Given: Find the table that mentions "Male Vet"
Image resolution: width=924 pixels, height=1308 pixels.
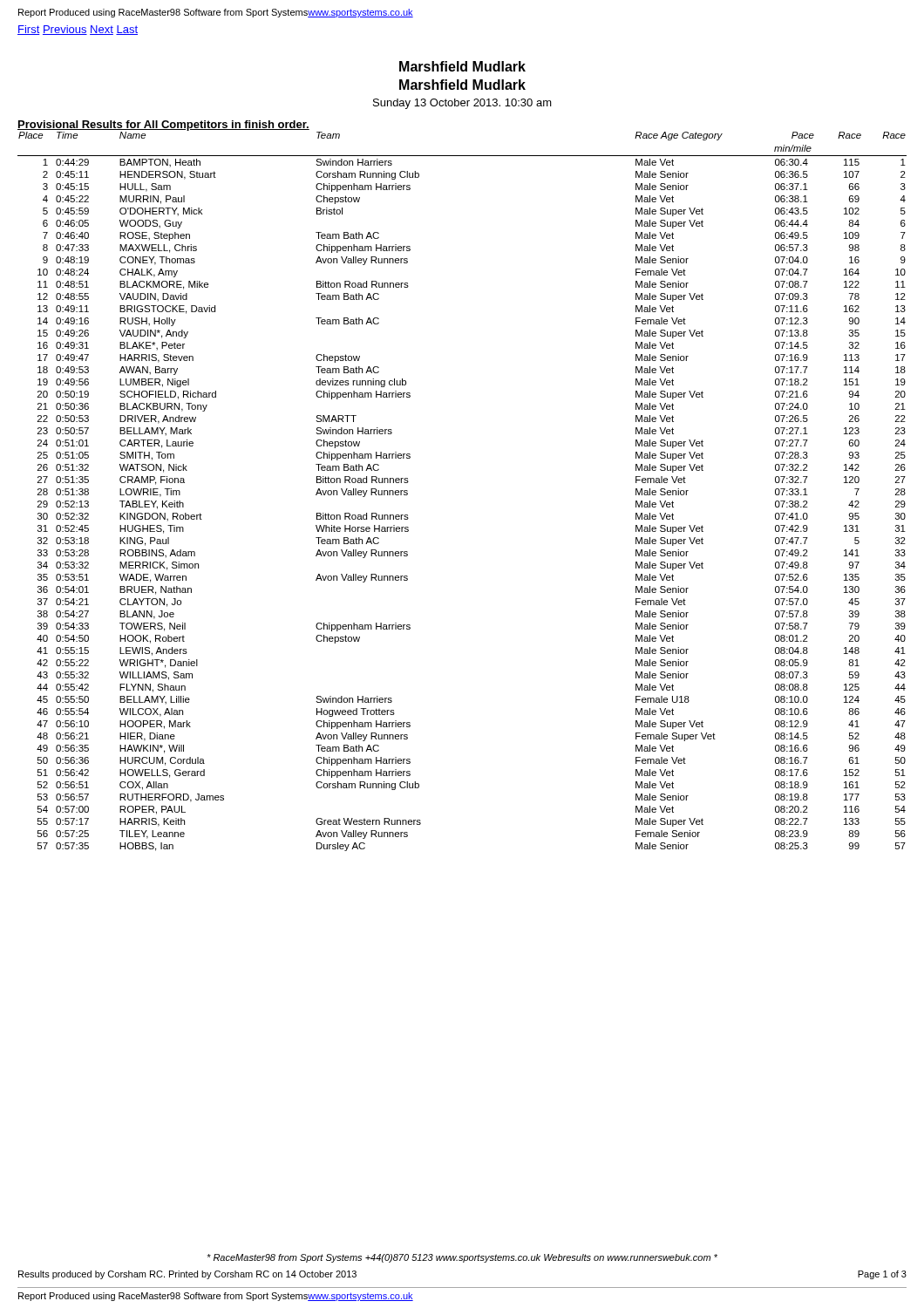Looking at the screenshot, I should tap(462, 490).
